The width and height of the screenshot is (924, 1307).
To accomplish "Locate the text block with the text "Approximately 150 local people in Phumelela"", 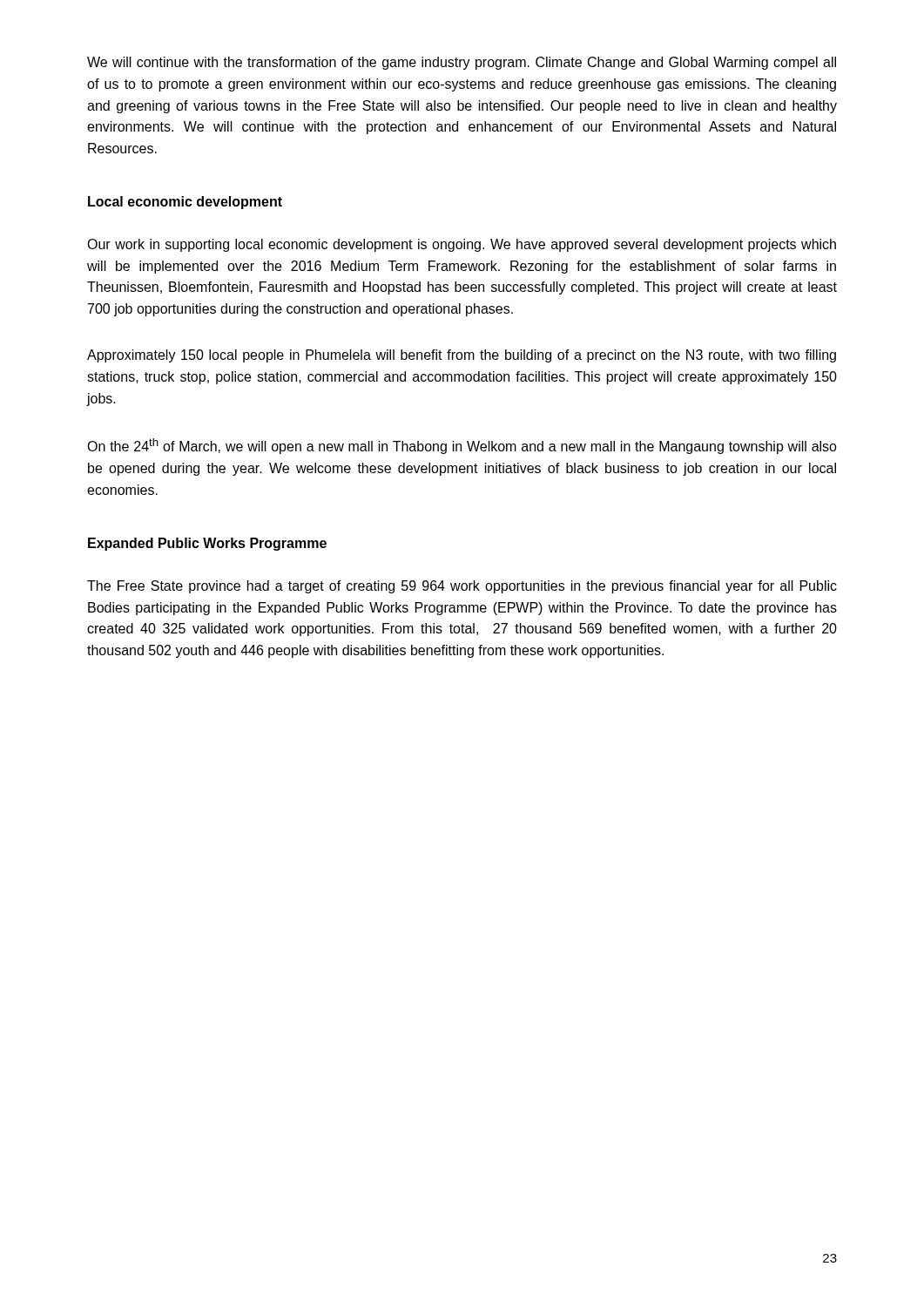I will click(x=462, y=377).
